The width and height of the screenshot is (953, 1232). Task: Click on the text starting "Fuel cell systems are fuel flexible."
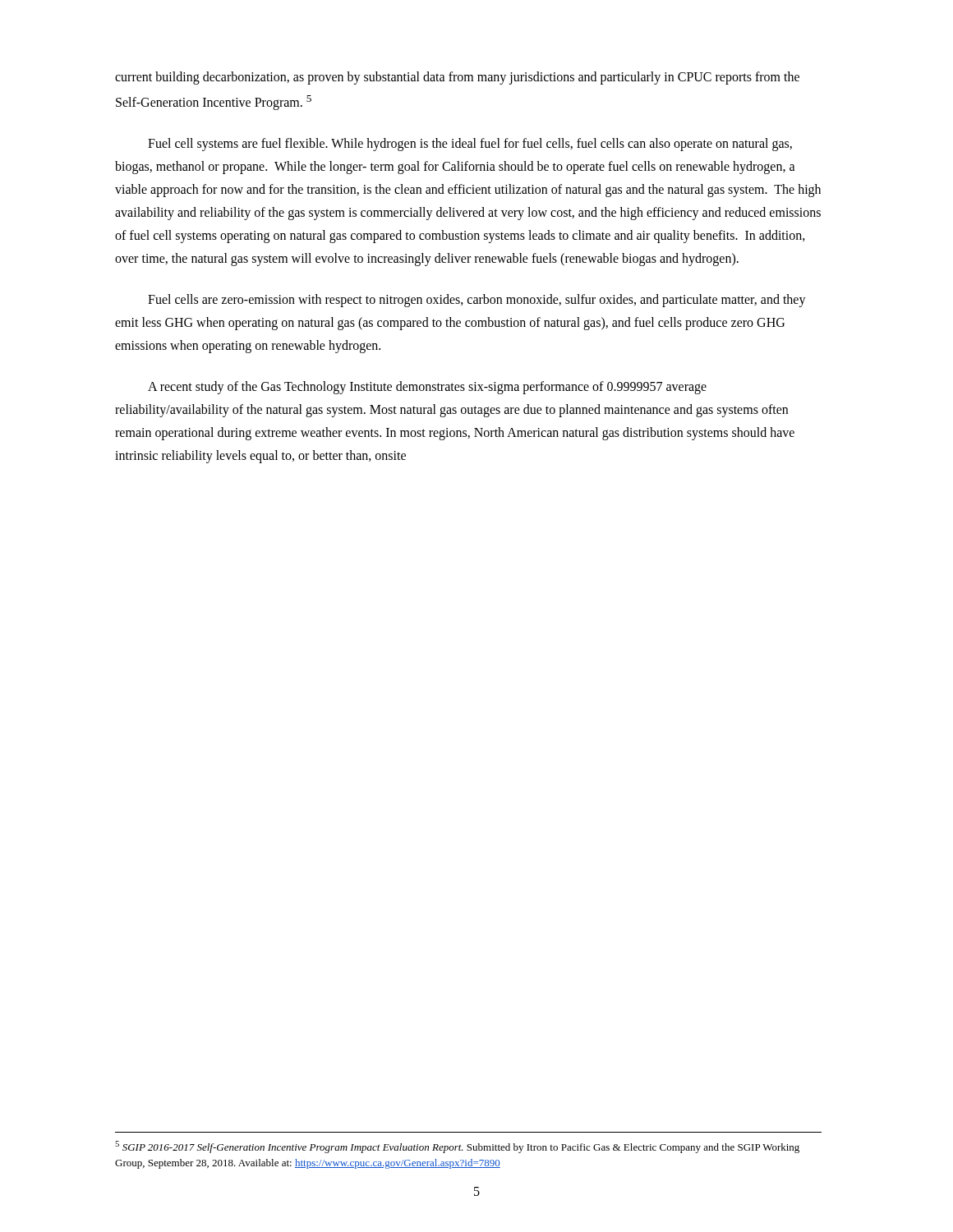click(468, 201)
